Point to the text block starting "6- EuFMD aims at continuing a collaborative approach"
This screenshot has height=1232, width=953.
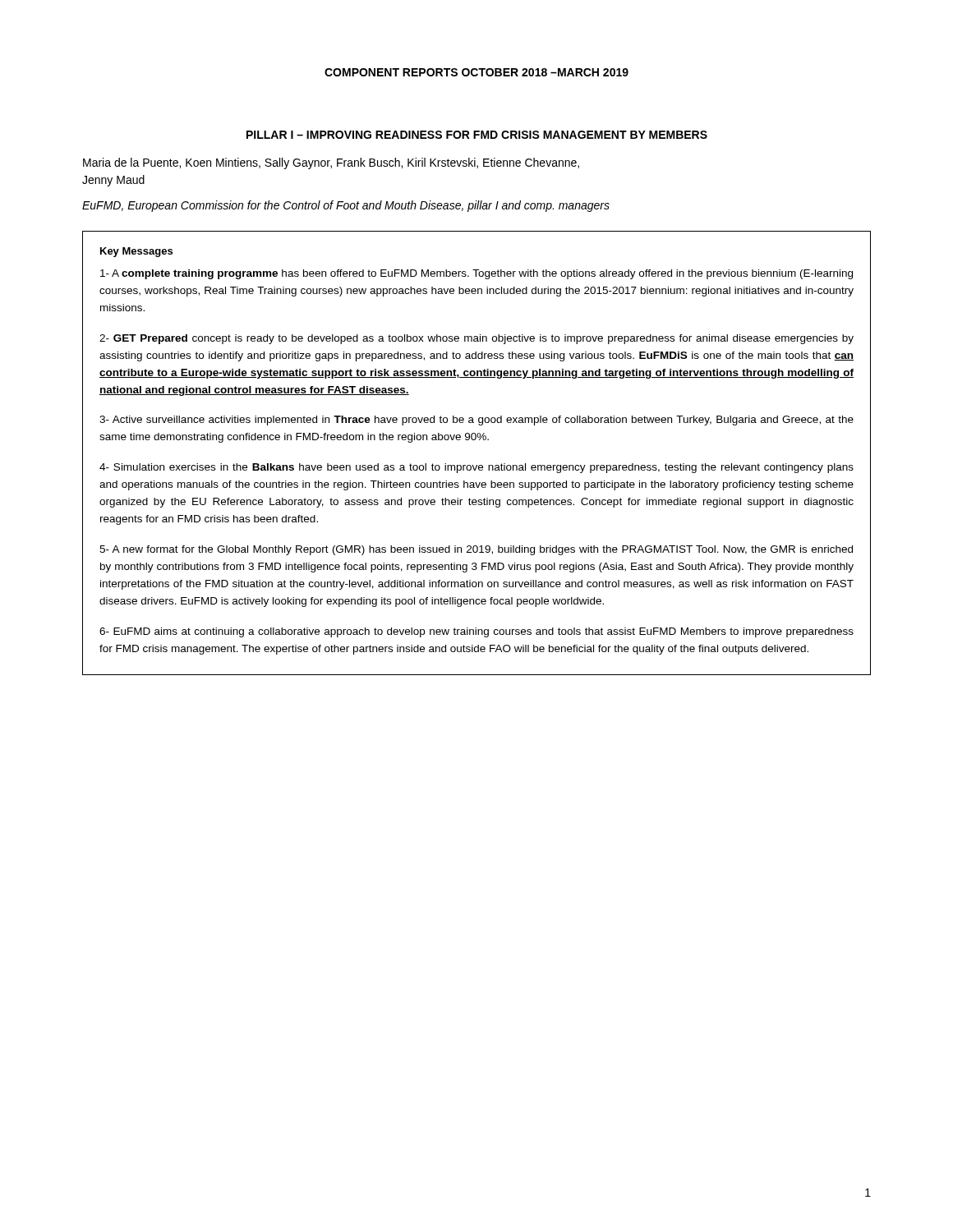click(x=476, y=640)
